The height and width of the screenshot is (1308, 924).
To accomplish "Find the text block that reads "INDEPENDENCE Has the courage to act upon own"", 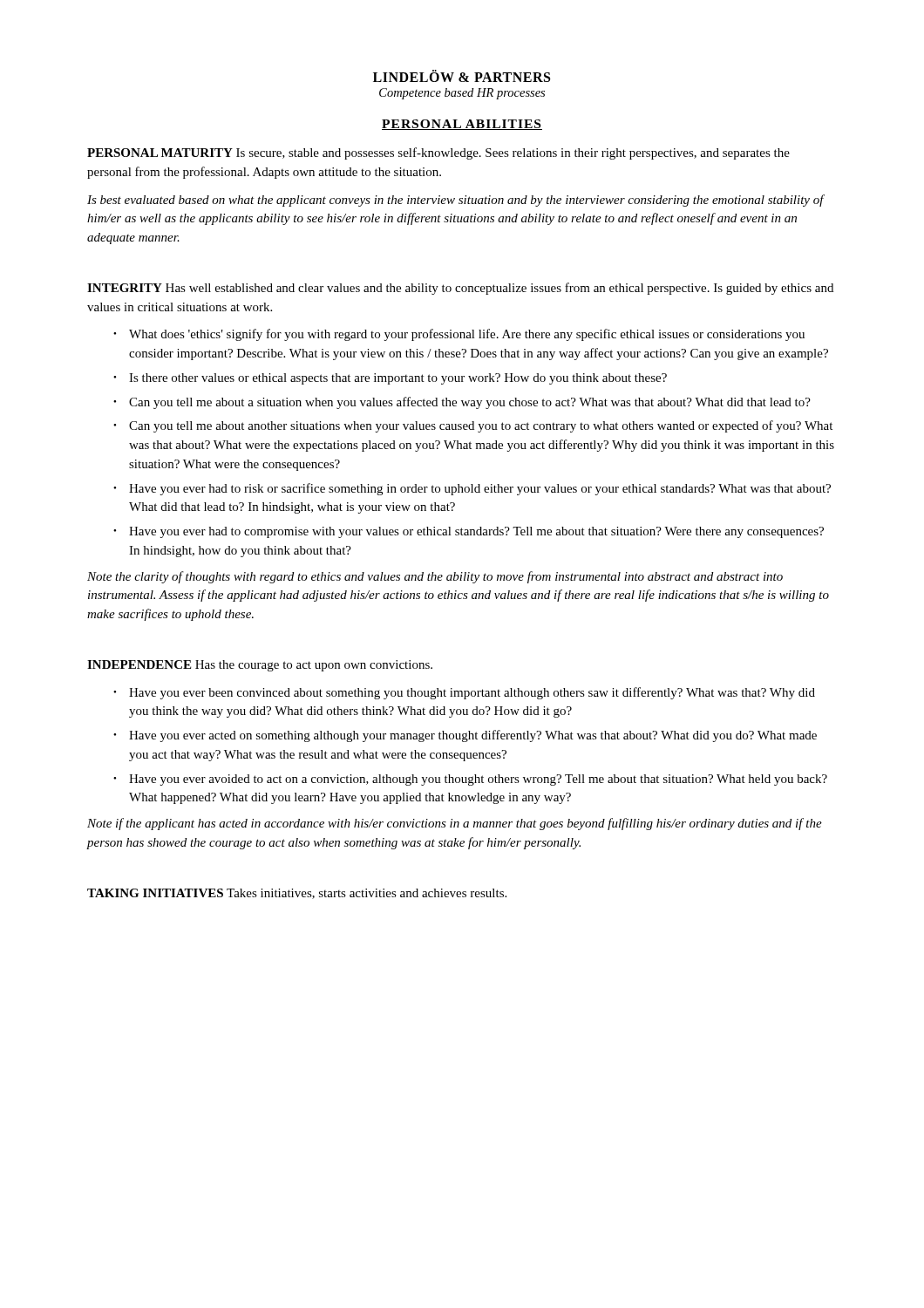I will coord(260,664).
